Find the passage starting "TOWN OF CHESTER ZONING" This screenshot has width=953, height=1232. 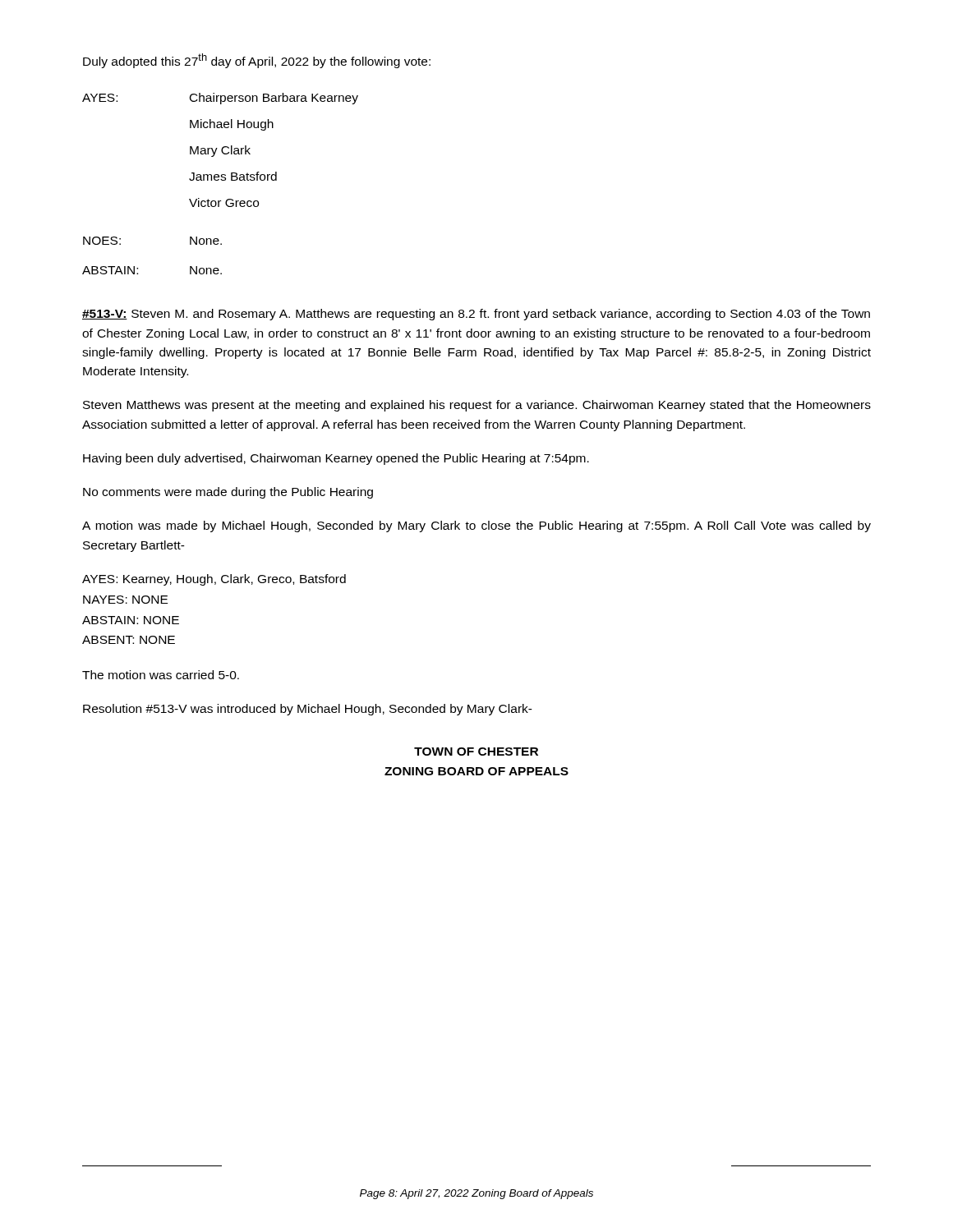point(476,761)
